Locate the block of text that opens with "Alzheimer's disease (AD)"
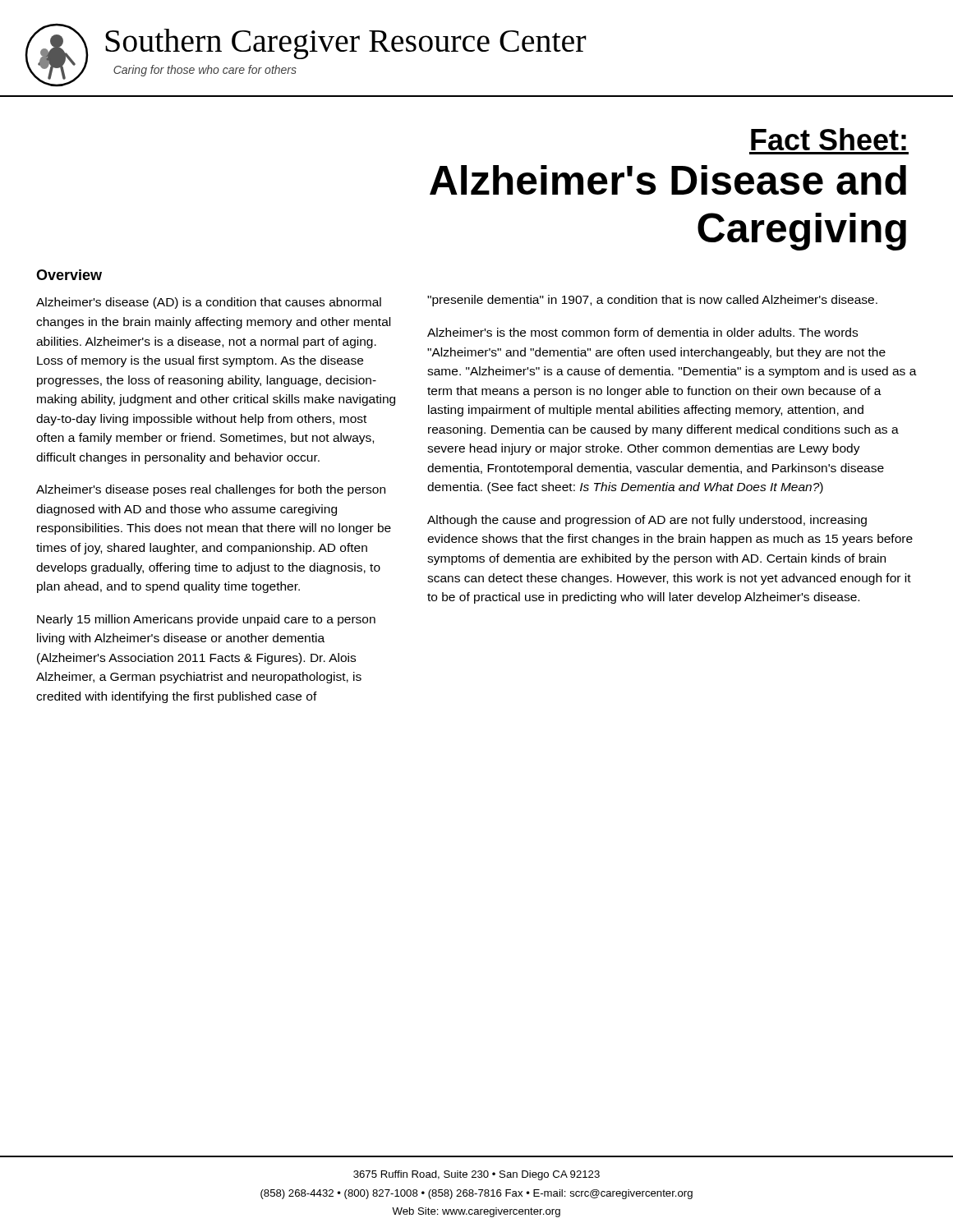The height and width of the screenshot is (1232, 953). point(216,380)
